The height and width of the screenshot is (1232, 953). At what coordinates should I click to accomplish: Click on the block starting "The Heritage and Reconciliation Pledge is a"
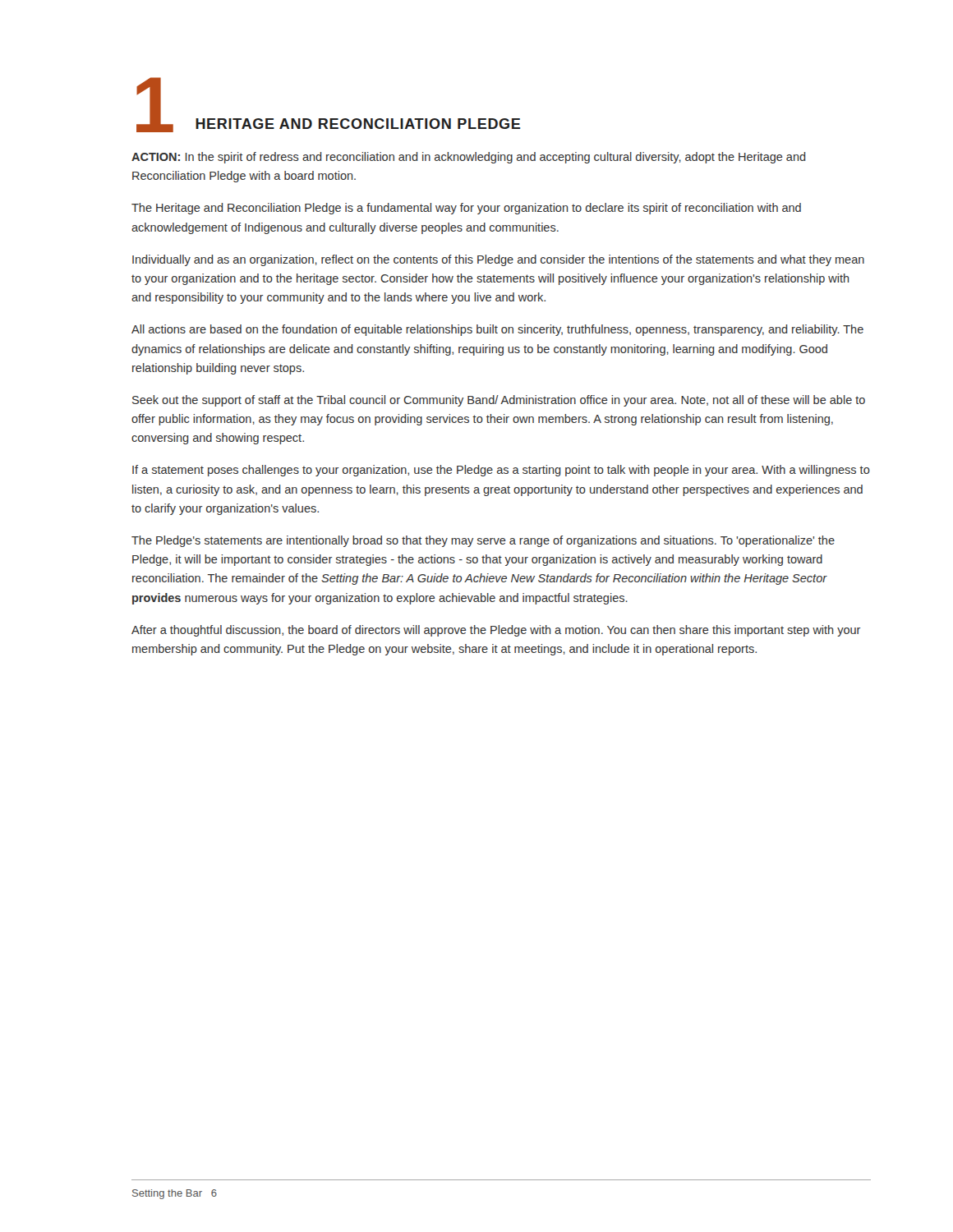tap(466, 218)
